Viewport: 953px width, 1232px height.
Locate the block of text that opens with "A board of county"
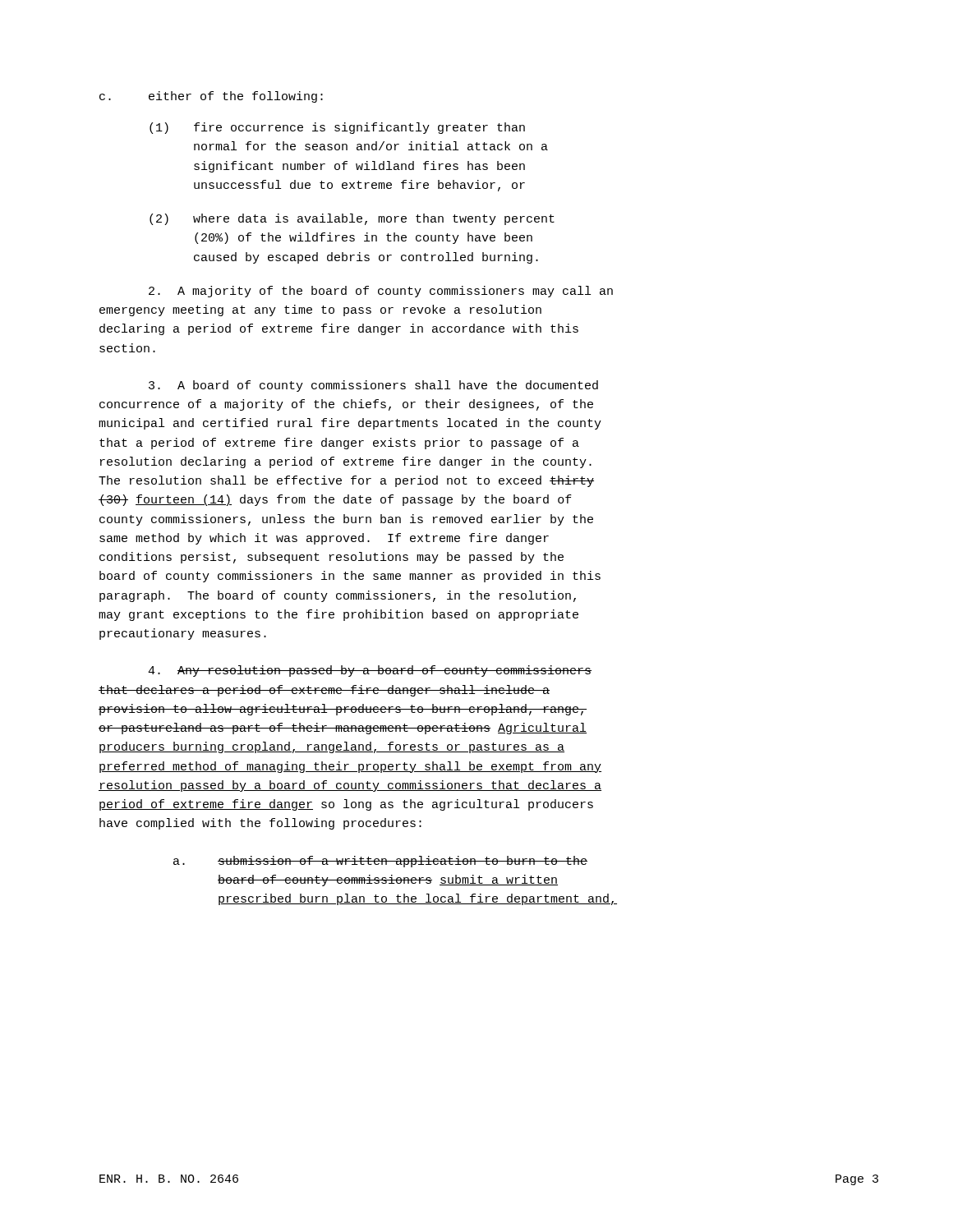tap(350, 510)
